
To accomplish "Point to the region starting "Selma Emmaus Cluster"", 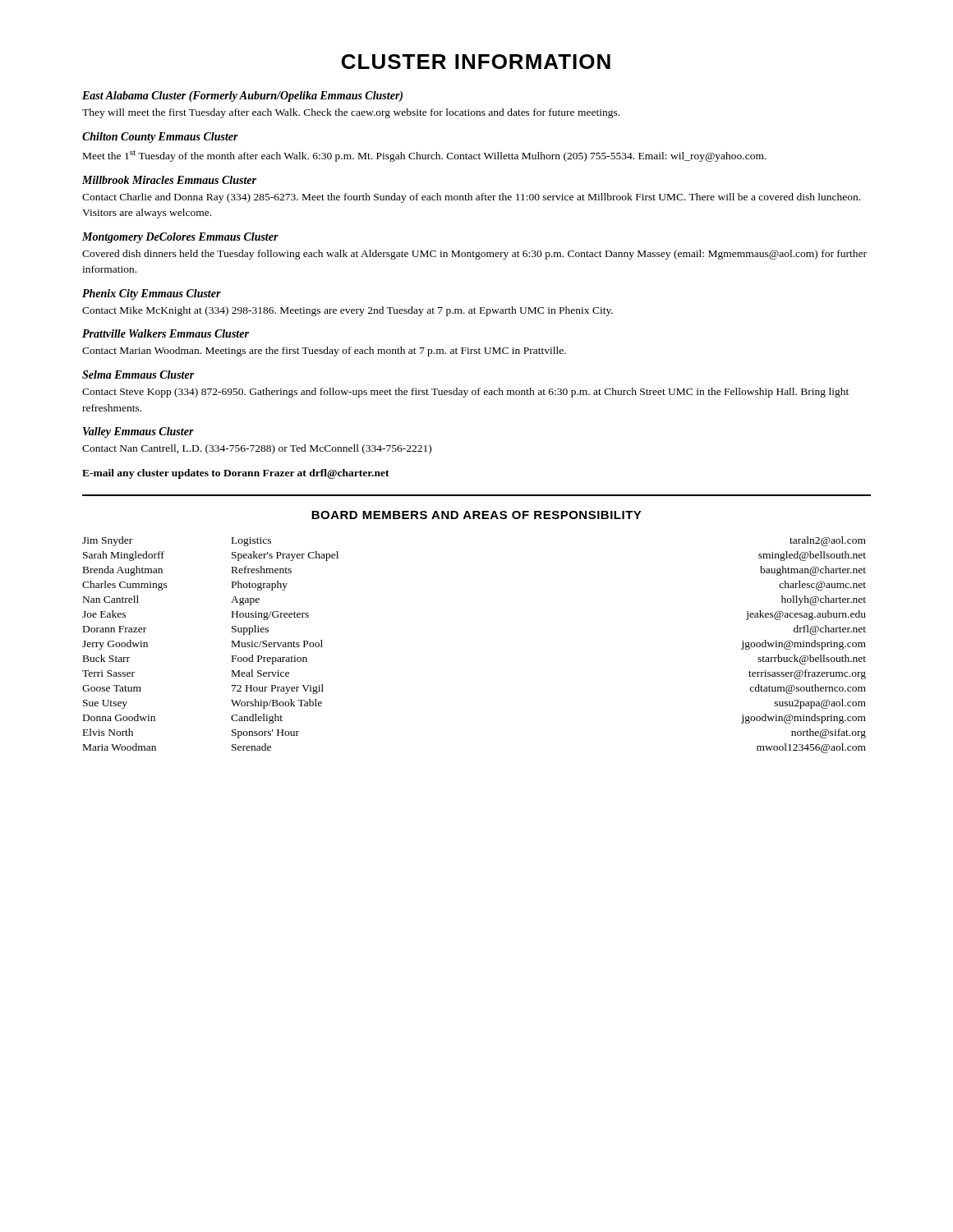I will pos(138,375).
